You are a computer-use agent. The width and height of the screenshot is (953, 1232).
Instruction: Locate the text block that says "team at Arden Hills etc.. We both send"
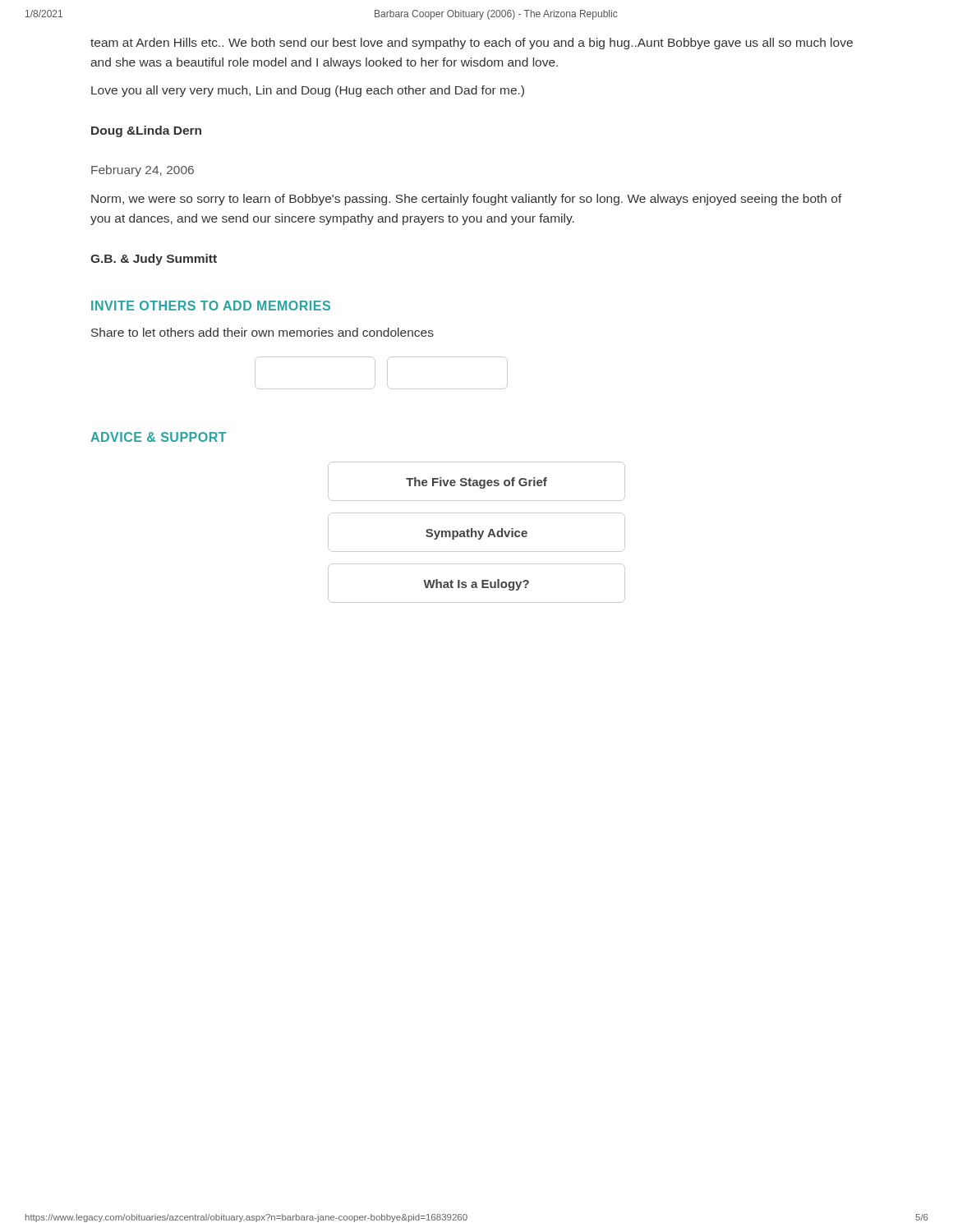point(472,52)
